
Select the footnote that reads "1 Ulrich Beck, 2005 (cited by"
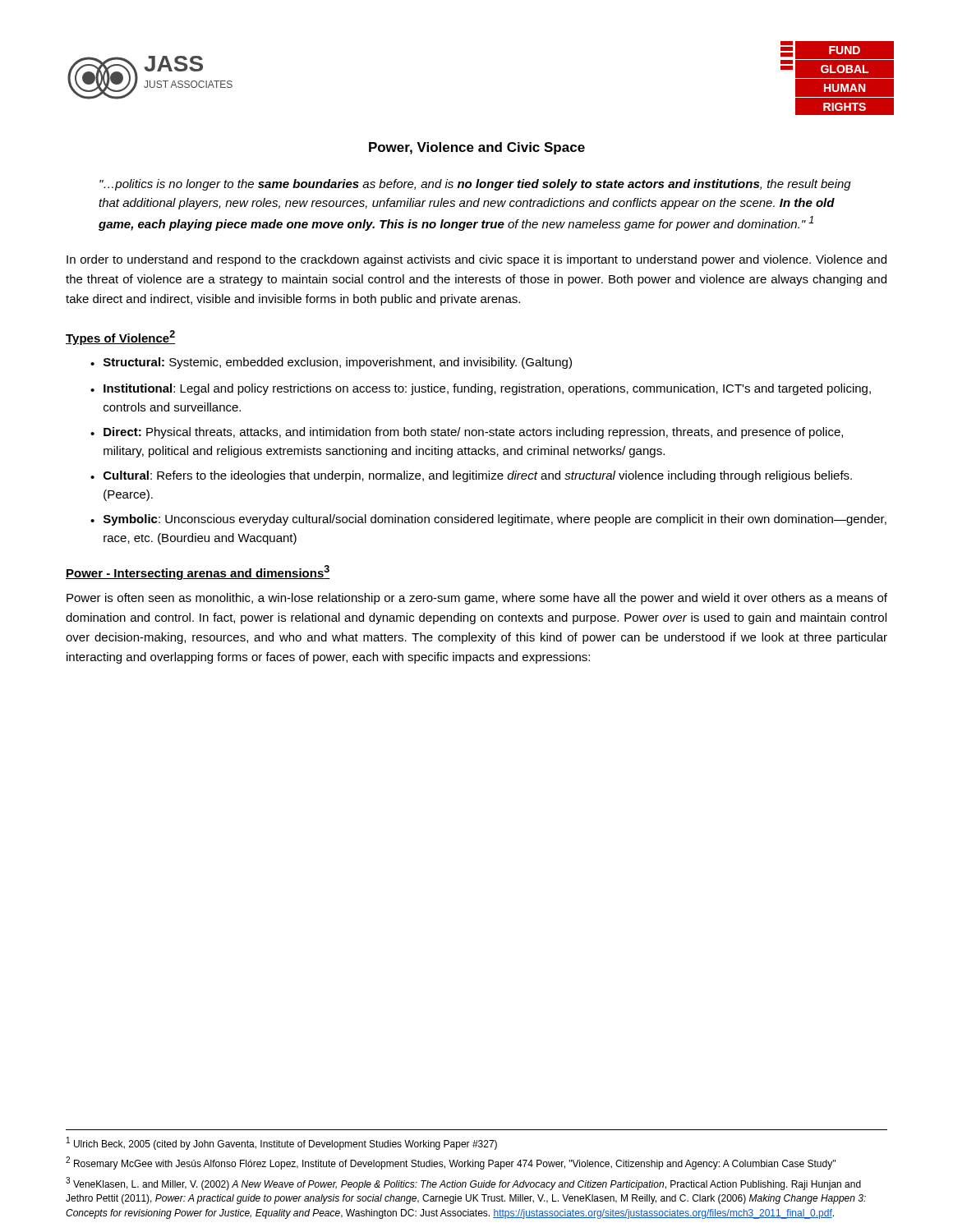point(282,1143)
